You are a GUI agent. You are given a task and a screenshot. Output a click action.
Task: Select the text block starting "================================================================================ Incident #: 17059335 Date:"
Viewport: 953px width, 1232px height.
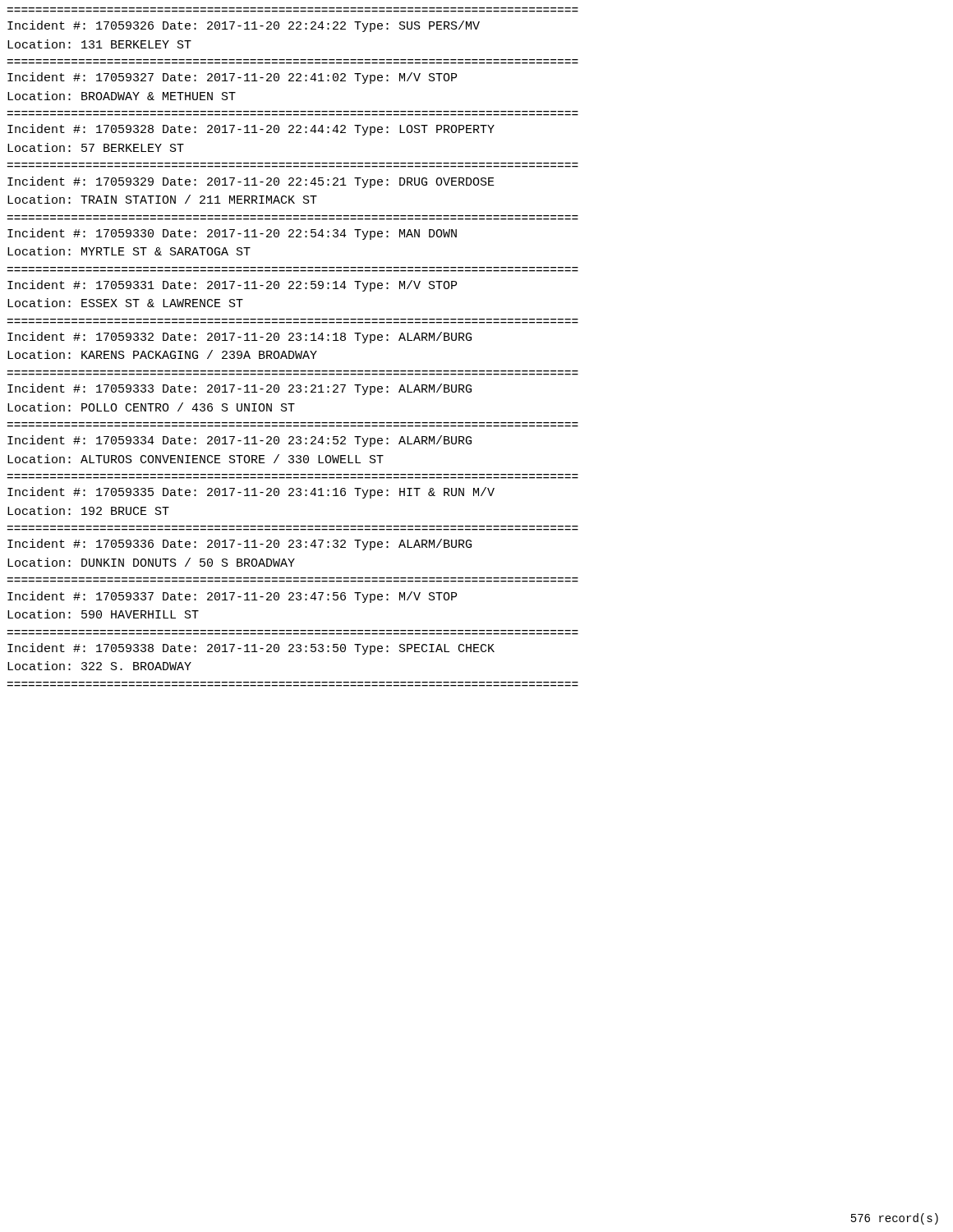[476, 496]
